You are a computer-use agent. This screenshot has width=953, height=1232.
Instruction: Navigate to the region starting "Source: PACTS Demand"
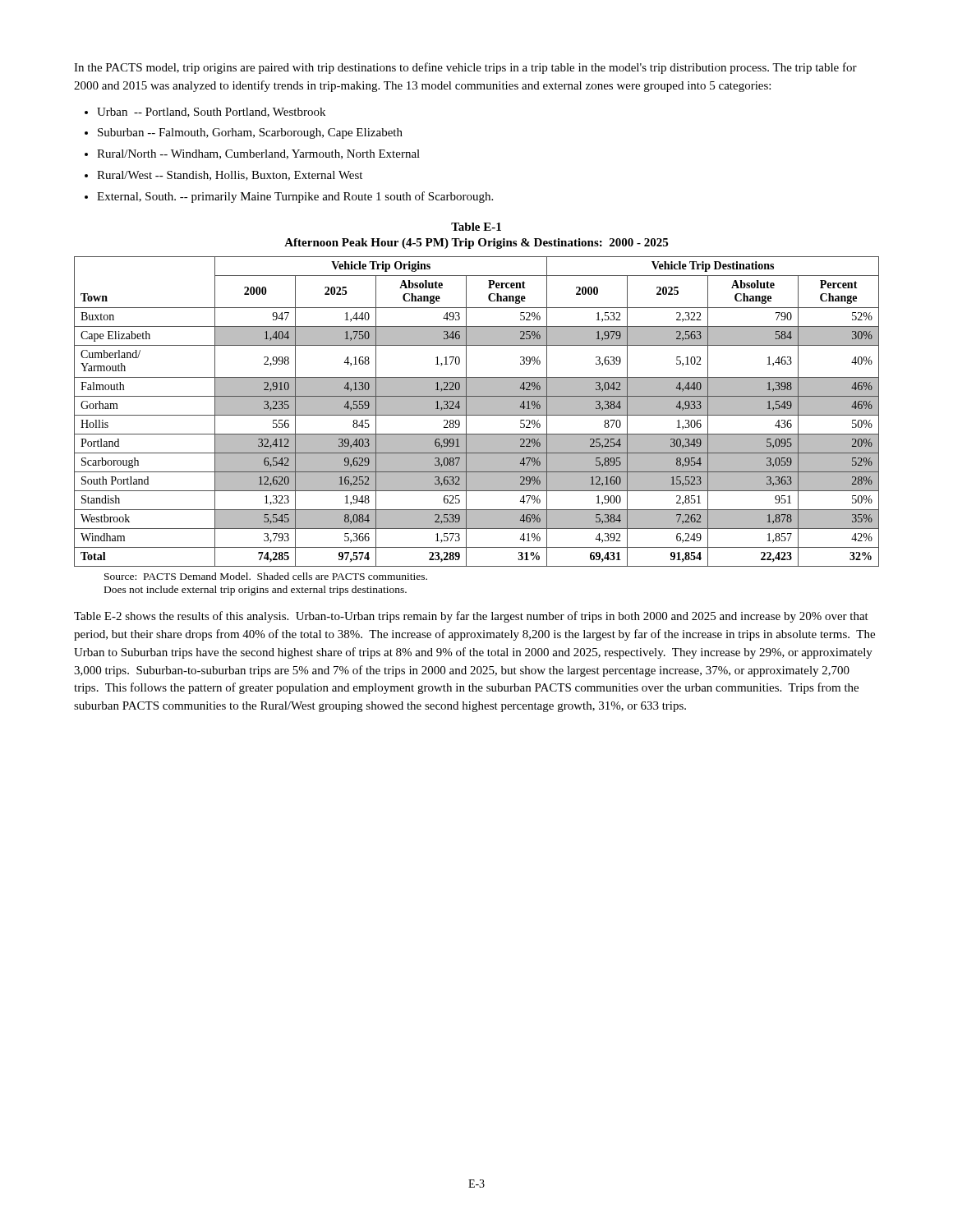266,583
